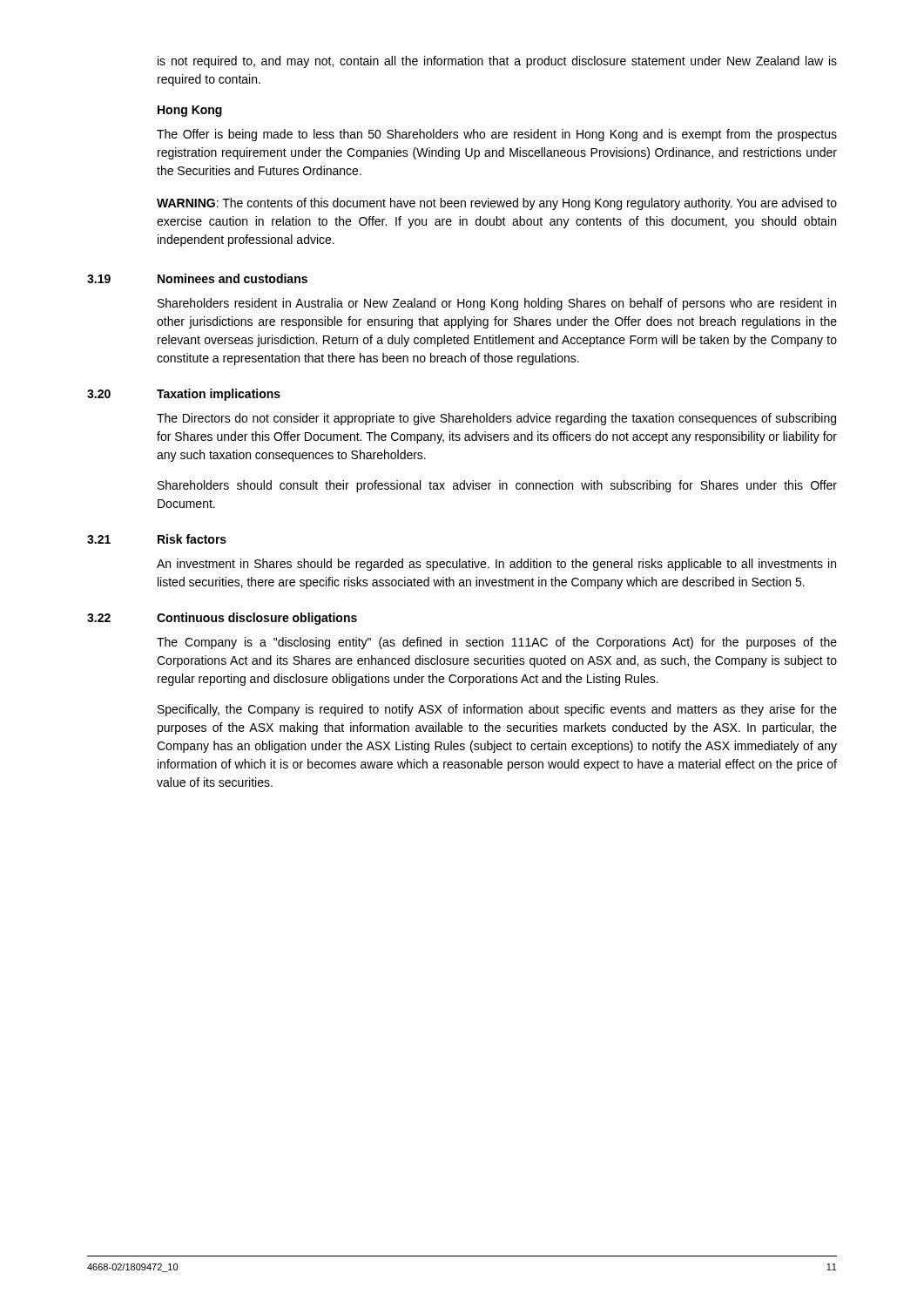Click the passage that begins "Shareholders should consult their"
924x1307 pixels.
pyautogui.click(x=497, y=495)
